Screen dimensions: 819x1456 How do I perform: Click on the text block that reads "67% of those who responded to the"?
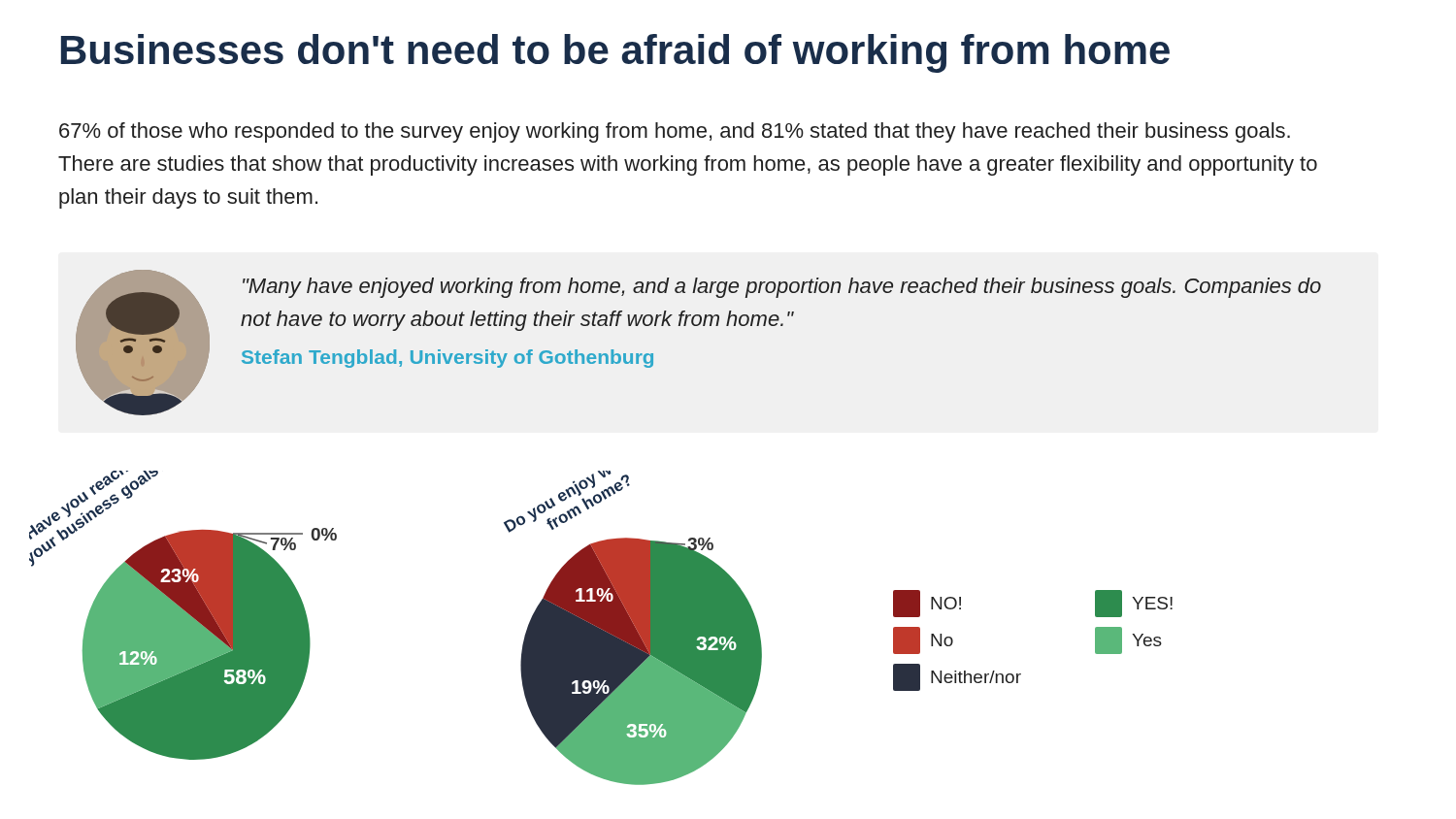click(x=688, y=164)
